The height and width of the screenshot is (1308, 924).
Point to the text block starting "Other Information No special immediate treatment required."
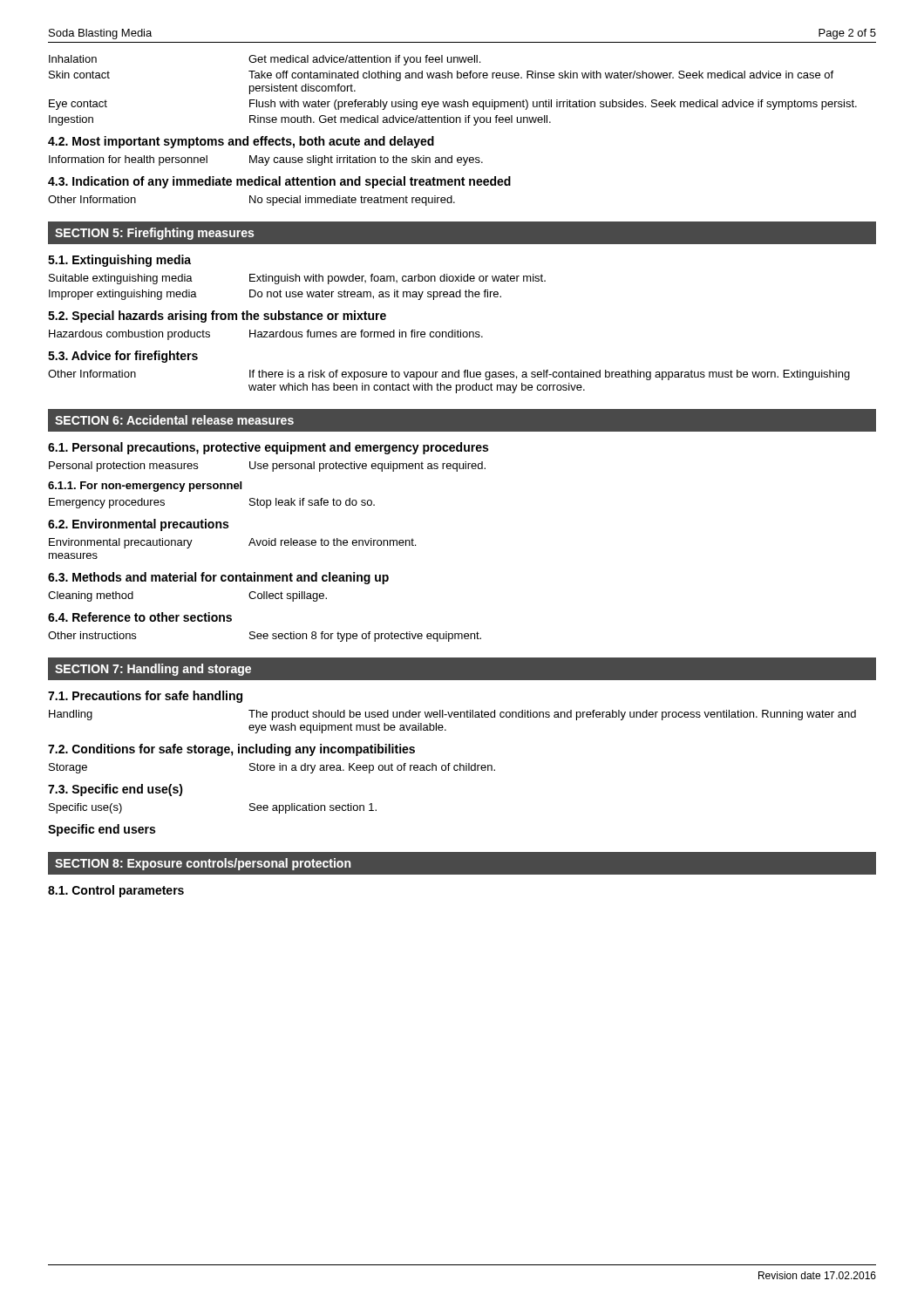pos(462,199)
